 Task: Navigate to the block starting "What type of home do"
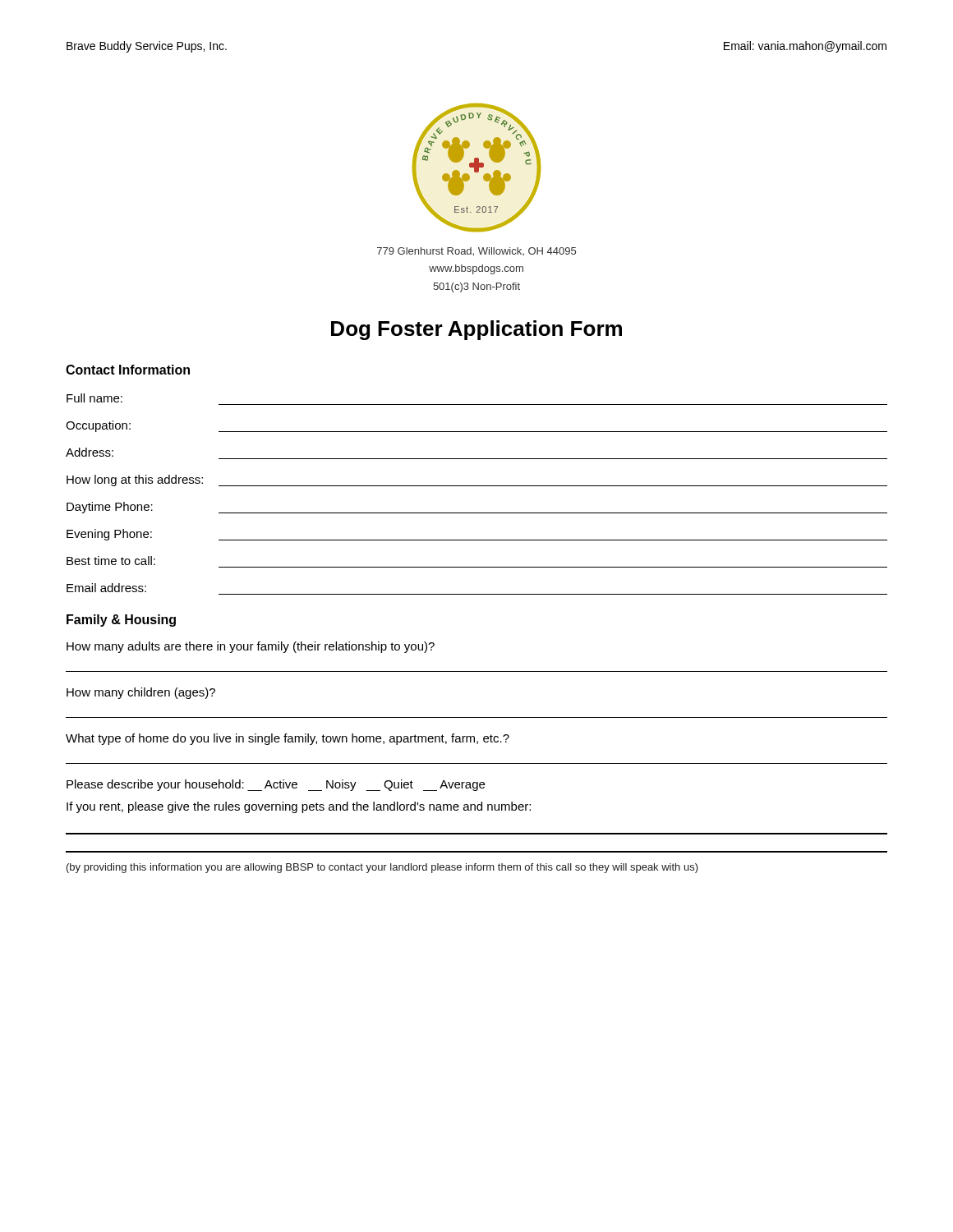click(288, 738)
